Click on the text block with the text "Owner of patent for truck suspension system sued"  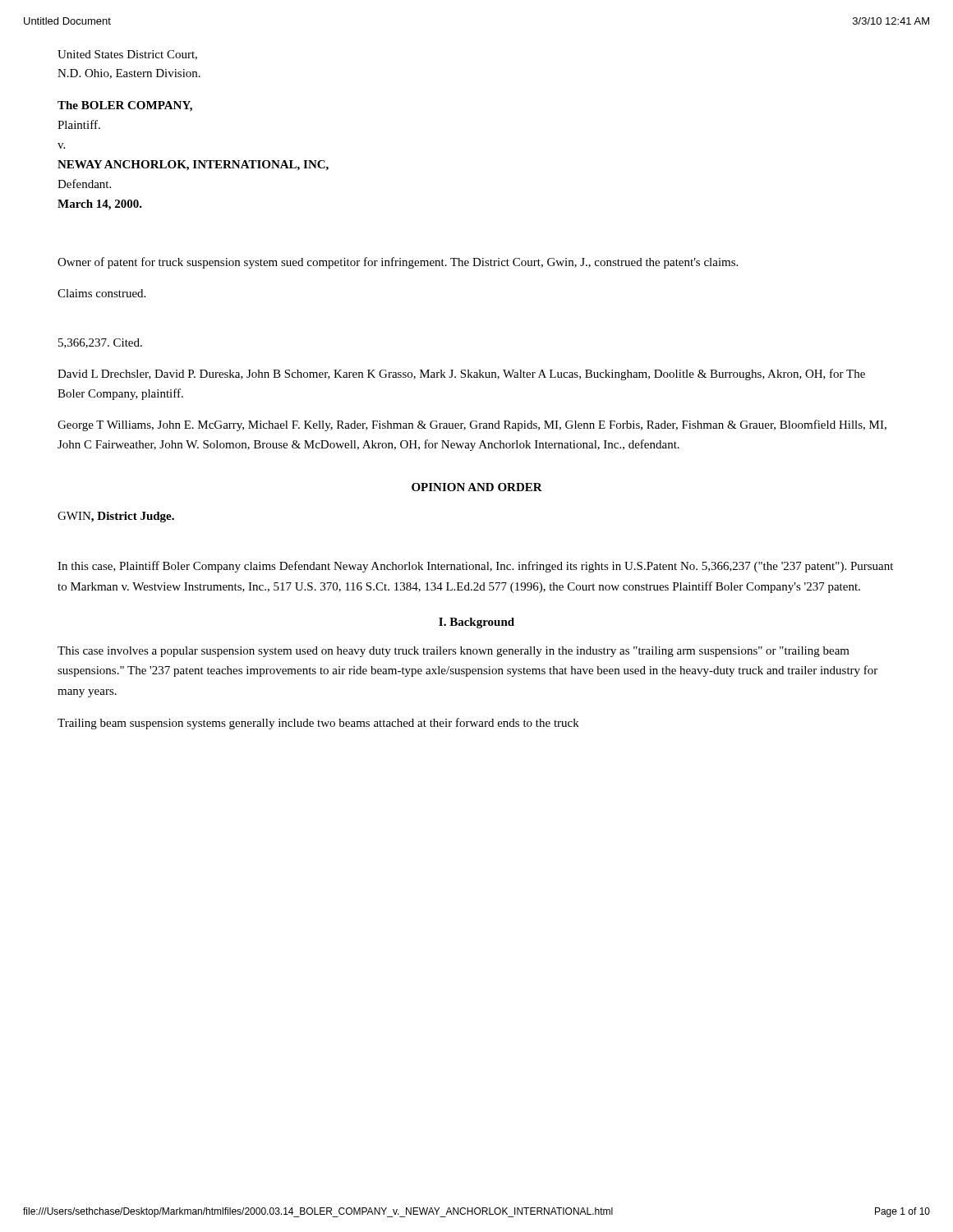398,262
